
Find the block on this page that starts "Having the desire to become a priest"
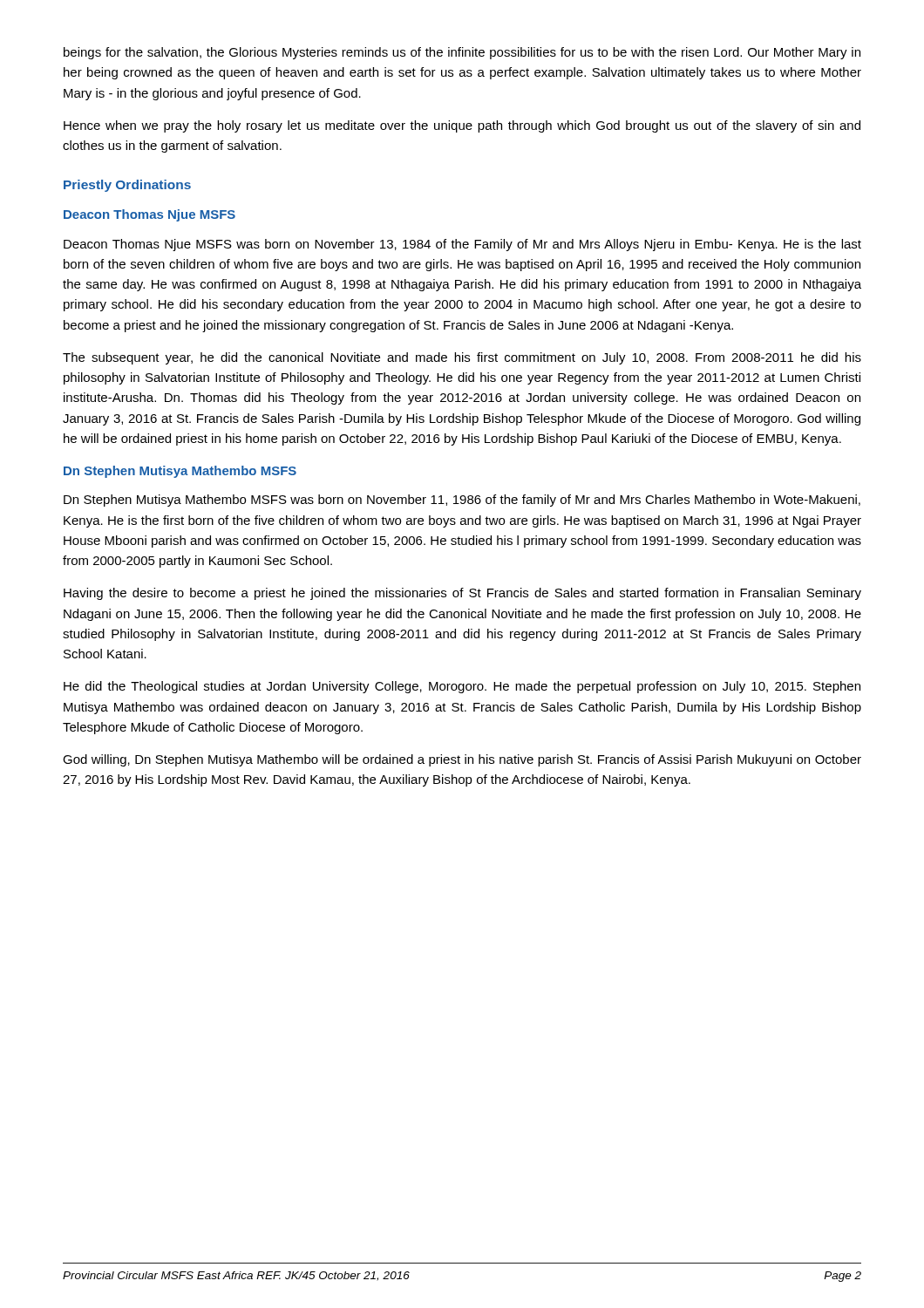point(462,623)
